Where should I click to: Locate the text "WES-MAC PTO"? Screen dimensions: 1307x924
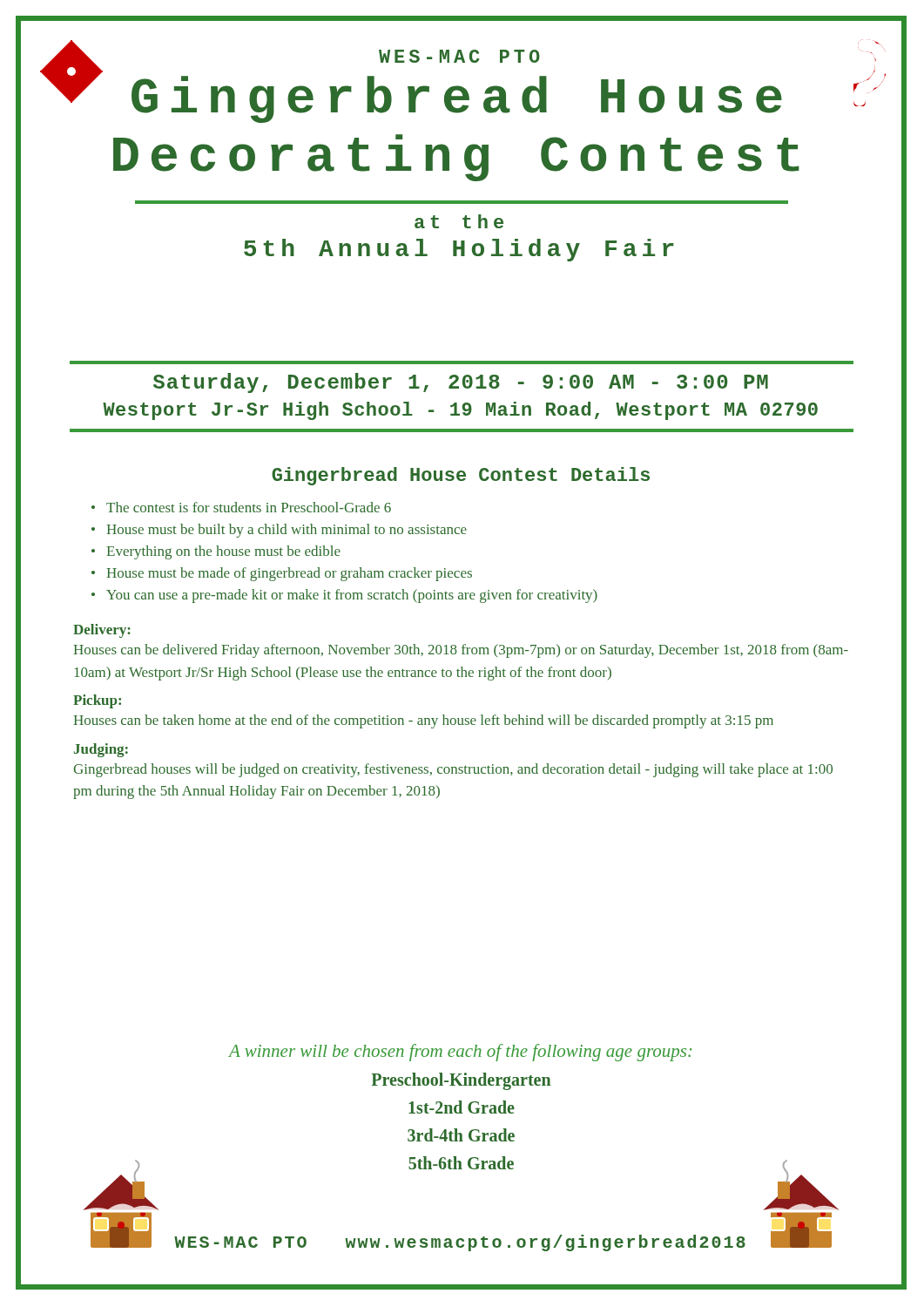click(x=461, y=58)
